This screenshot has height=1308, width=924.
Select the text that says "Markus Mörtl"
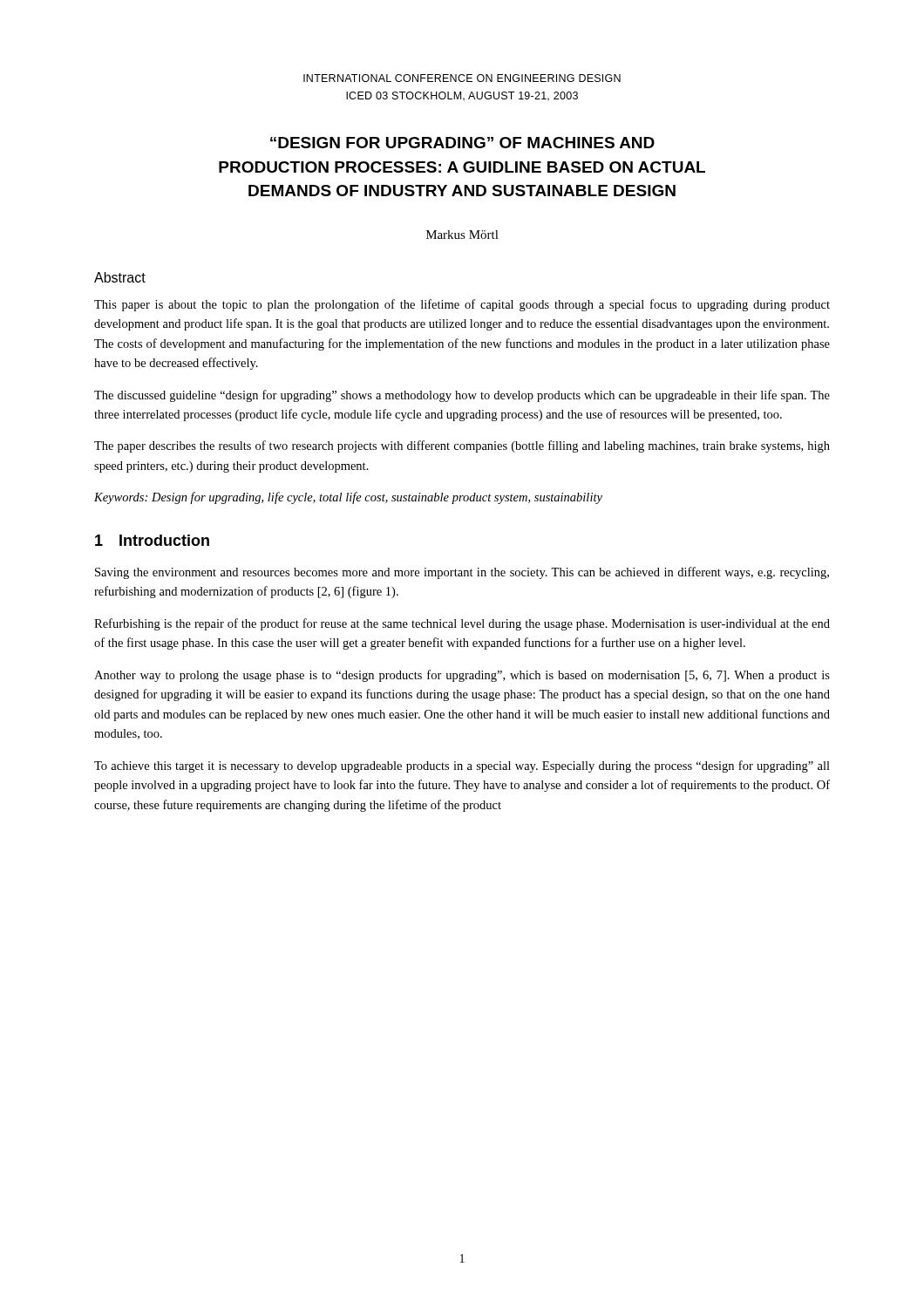(462, 234)
